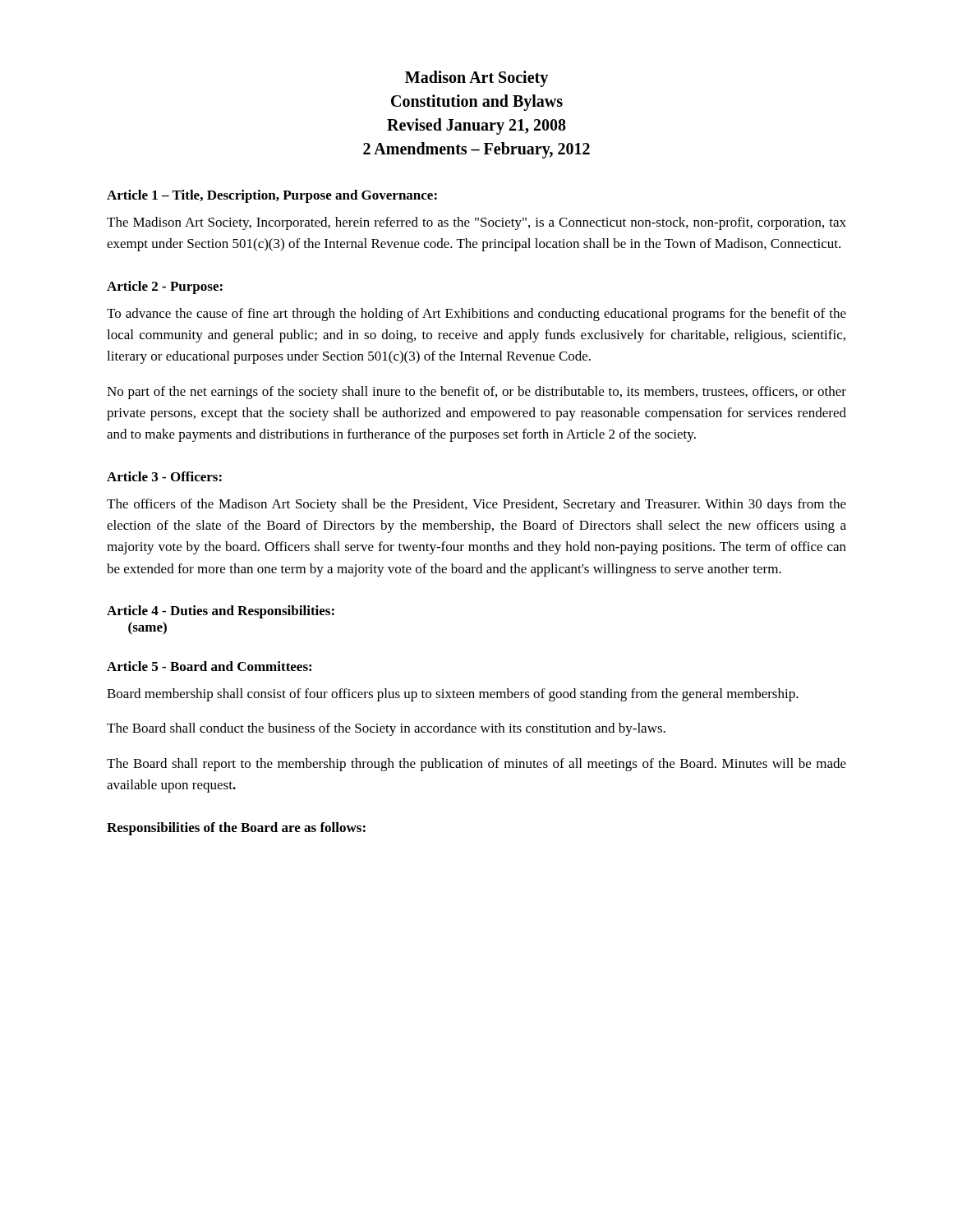Click on the text starting "To advance the"
953x1232 pixels.
pos(476,335)
